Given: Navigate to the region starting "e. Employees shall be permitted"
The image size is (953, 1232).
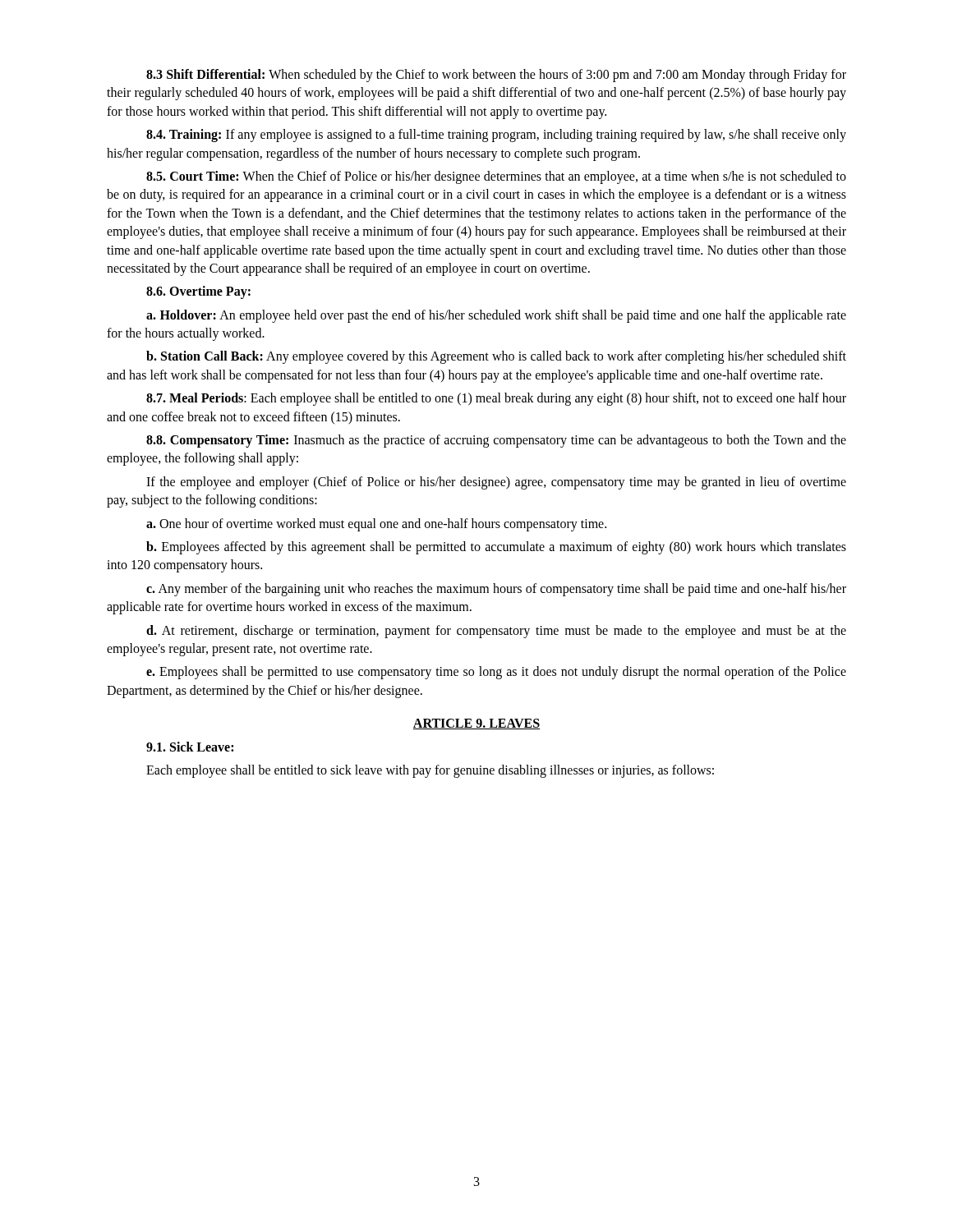Looking at the screenshot, I should click(x=476, y=681).
